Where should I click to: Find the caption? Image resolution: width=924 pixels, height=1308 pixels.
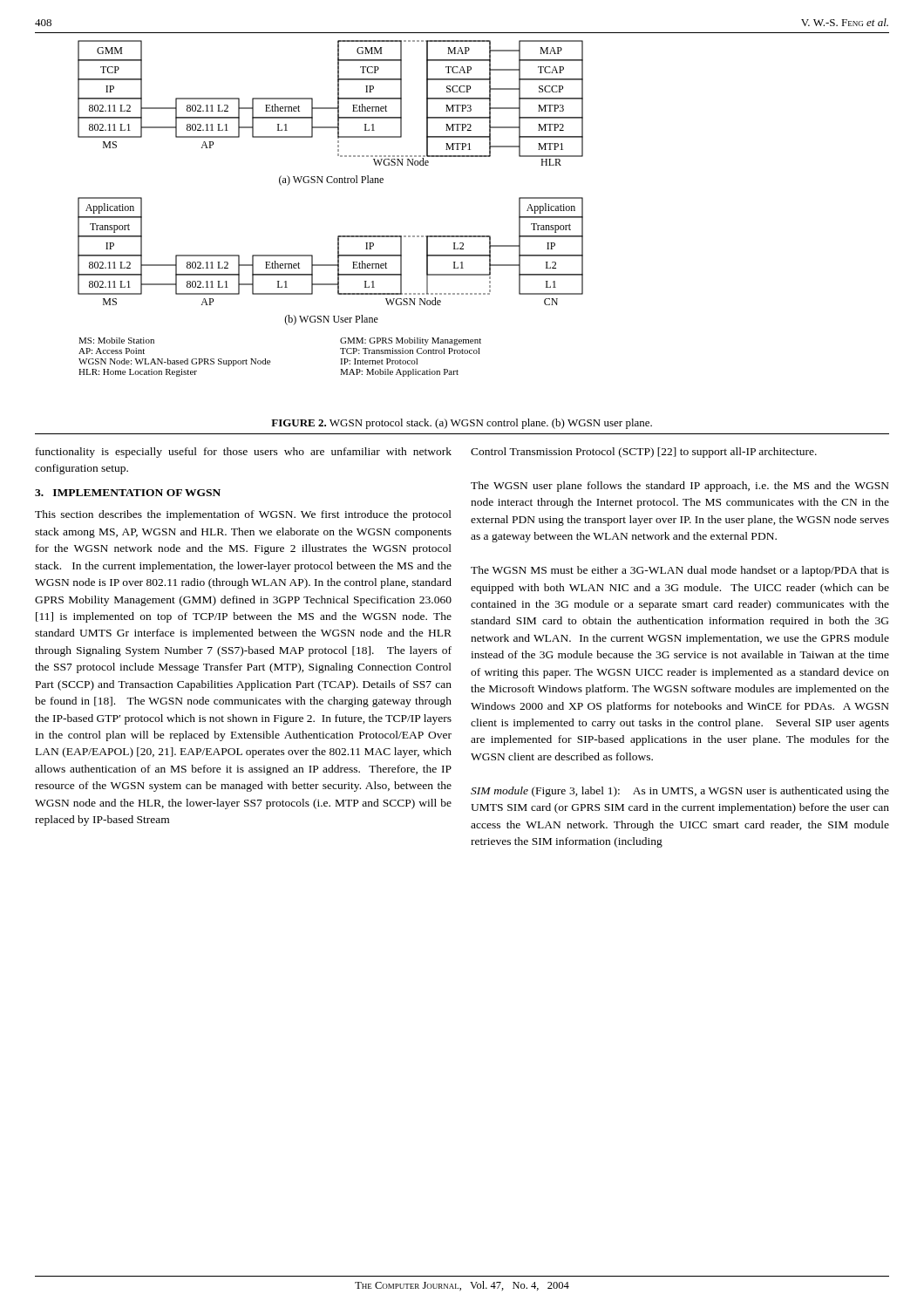(462, 422)
